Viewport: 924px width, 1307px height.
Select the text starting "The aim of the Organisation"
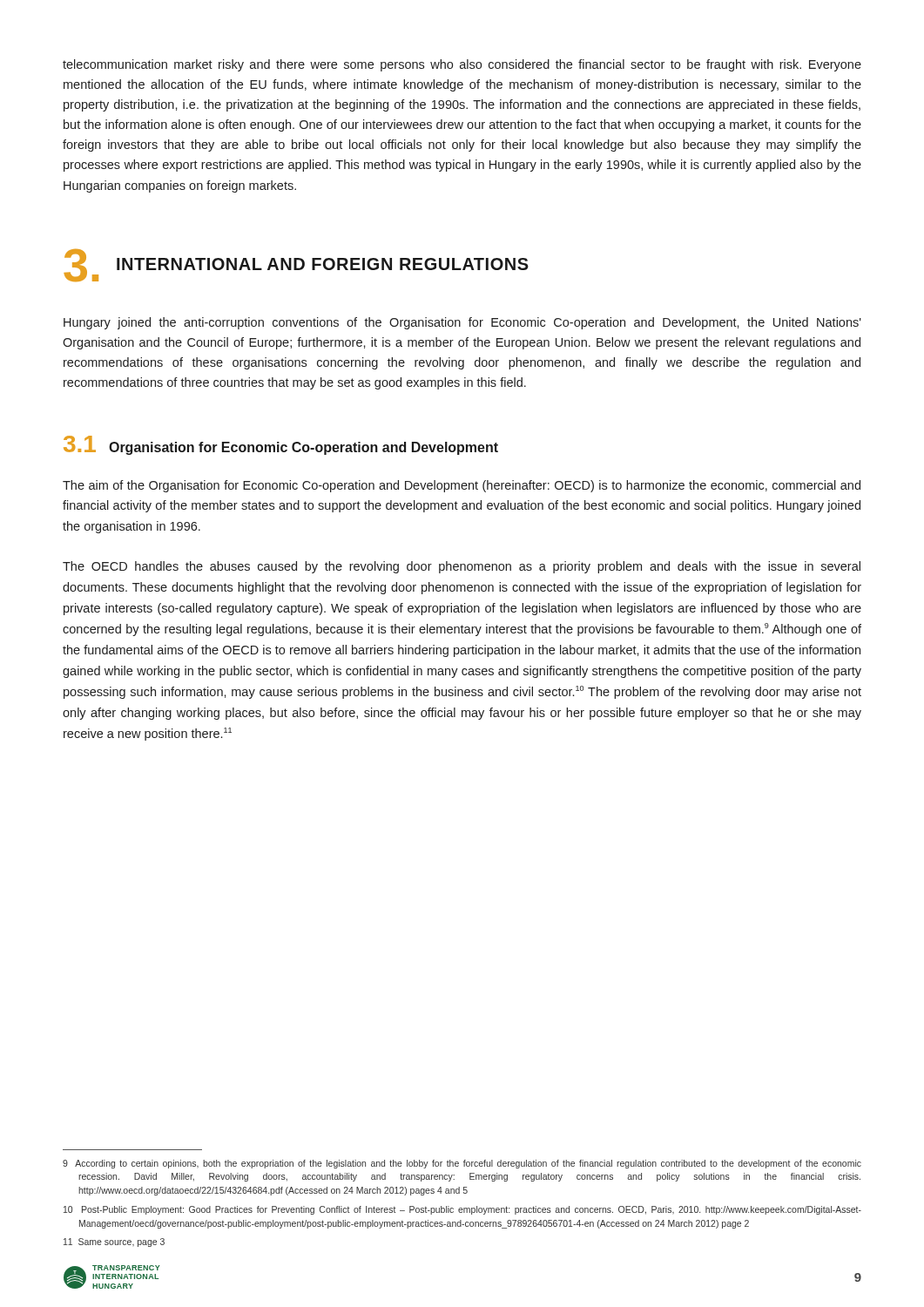tap(462, 507)
